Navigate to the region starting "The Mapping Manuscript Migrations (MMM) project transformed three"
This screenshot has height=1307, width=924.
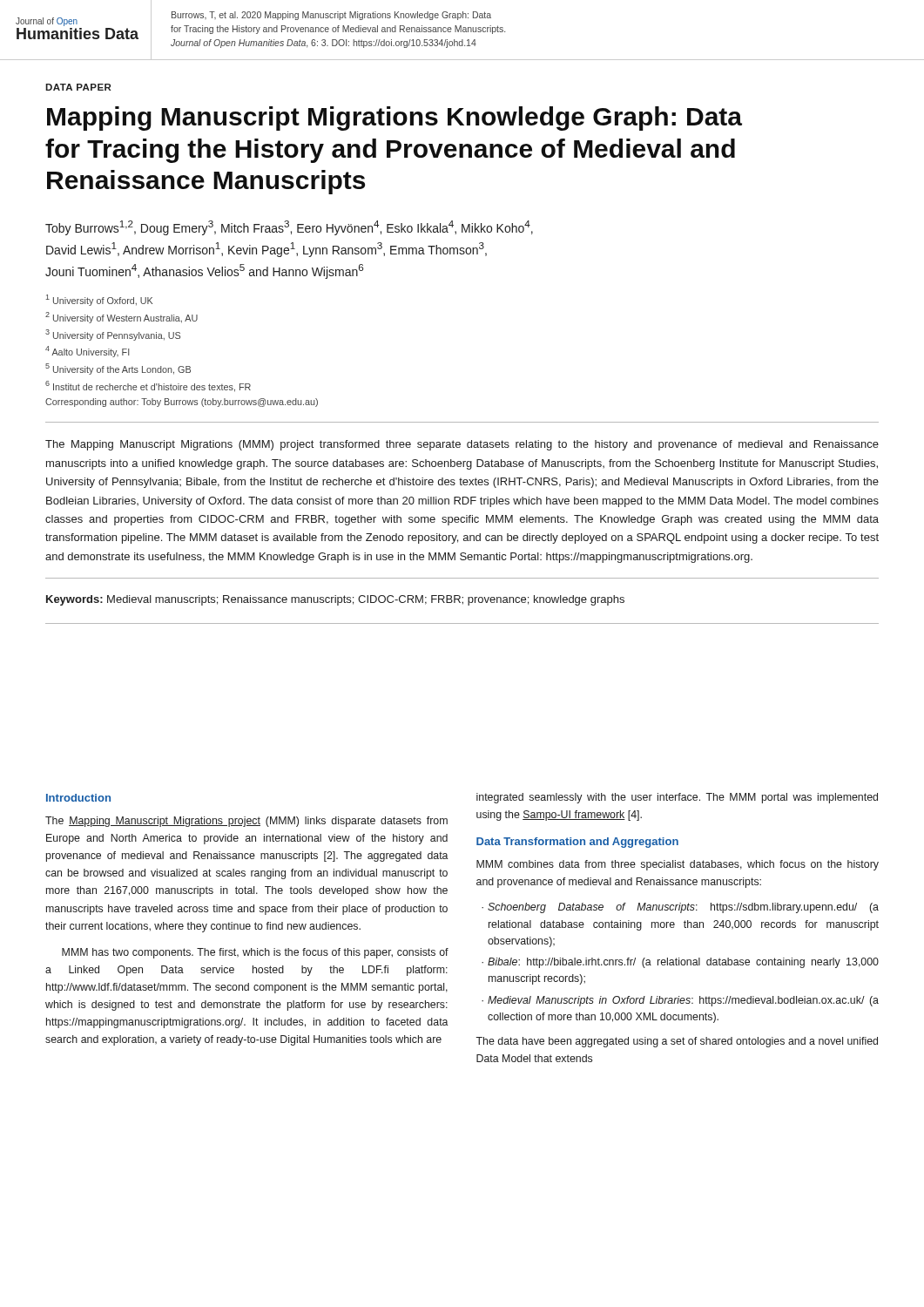click(462, 500)
